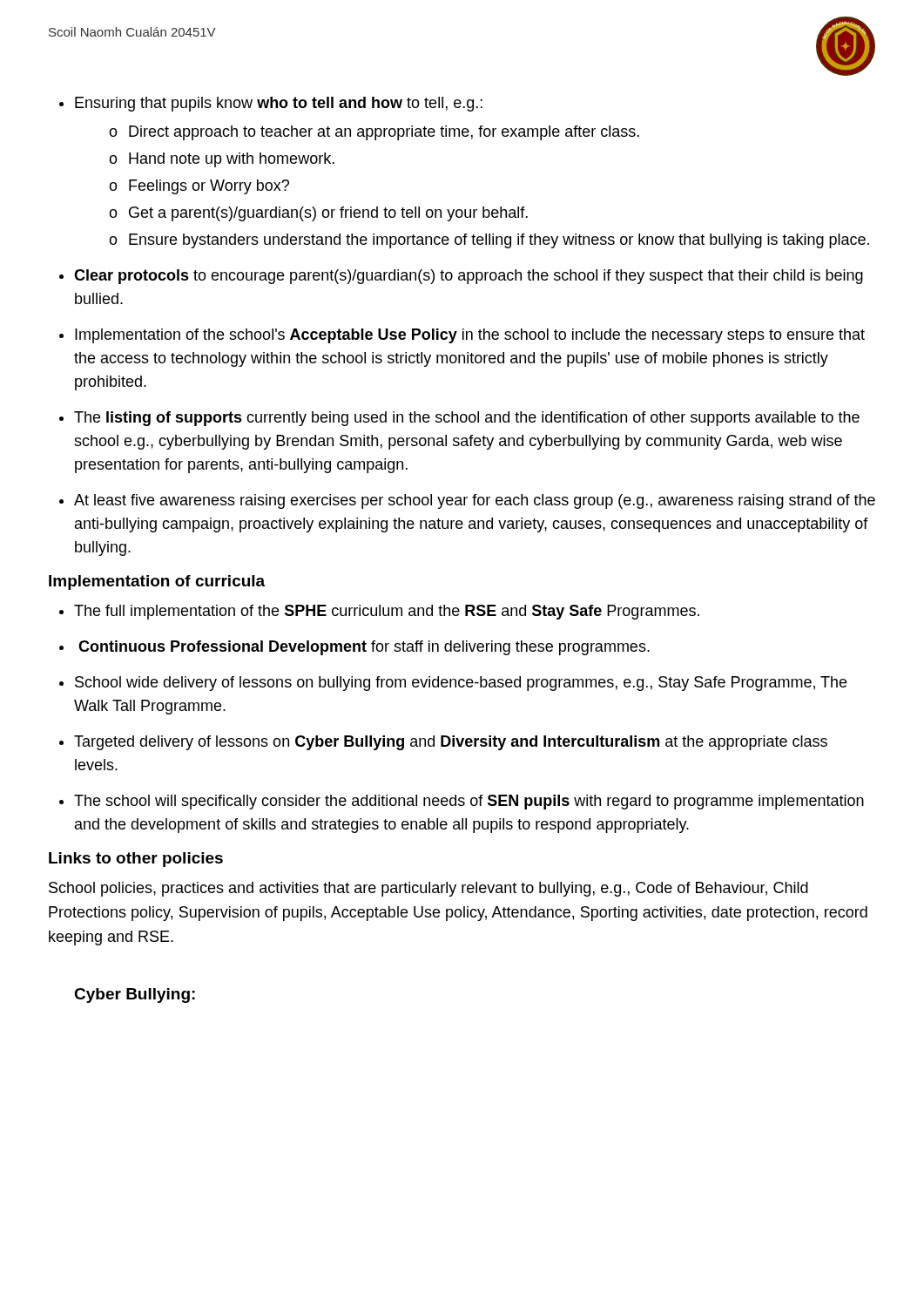Image resolution: width=924 pixels, height=1307 pixels.
Task: Locate the block starting "Implementation of curricula"
Action: coord(156,581)
